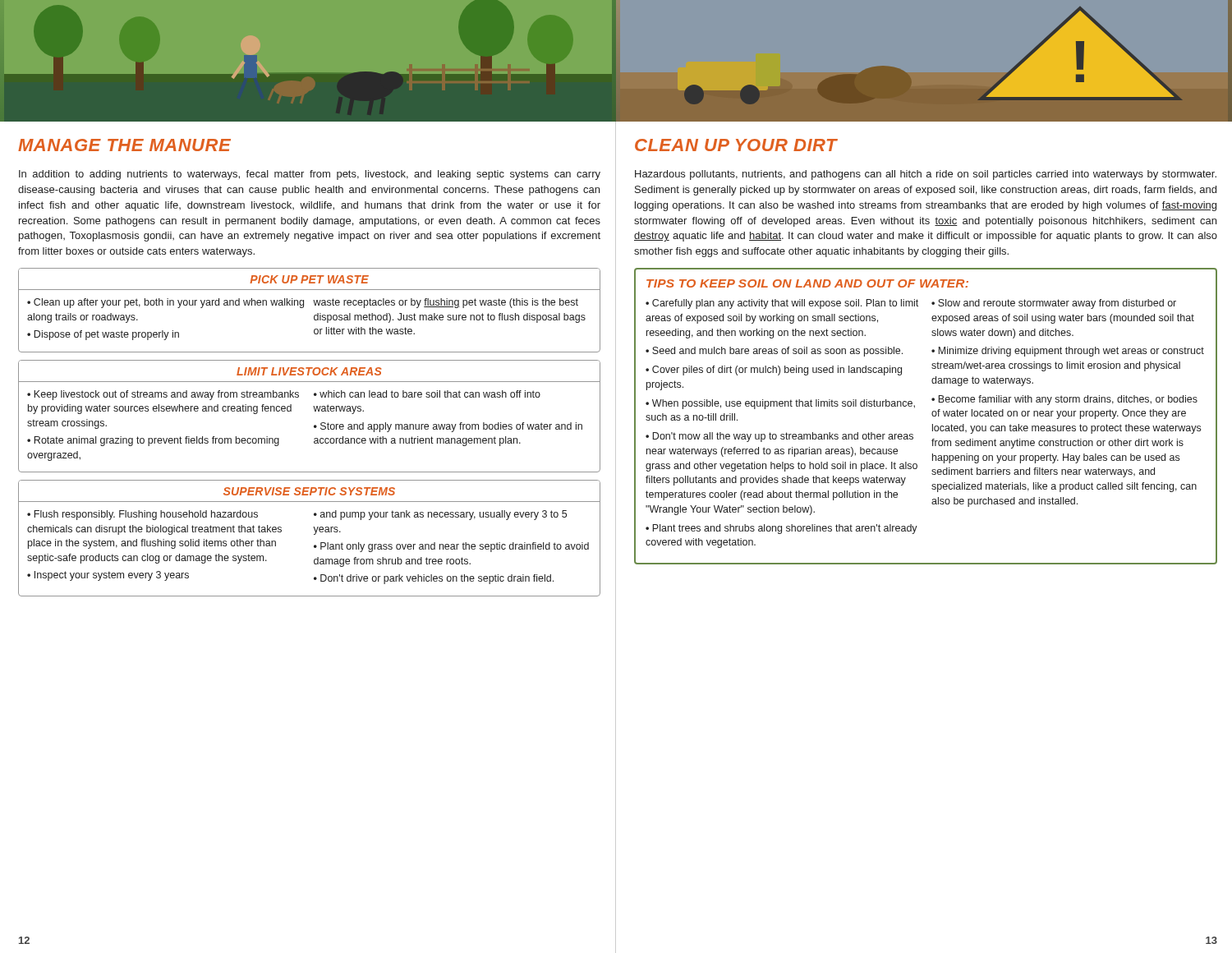The width and height of the screenshot is (1232, 953).
Task: Point to the block beginning "Hazardous pollutants, nutrients, and pathogens can"
Action: click(926, 213)
